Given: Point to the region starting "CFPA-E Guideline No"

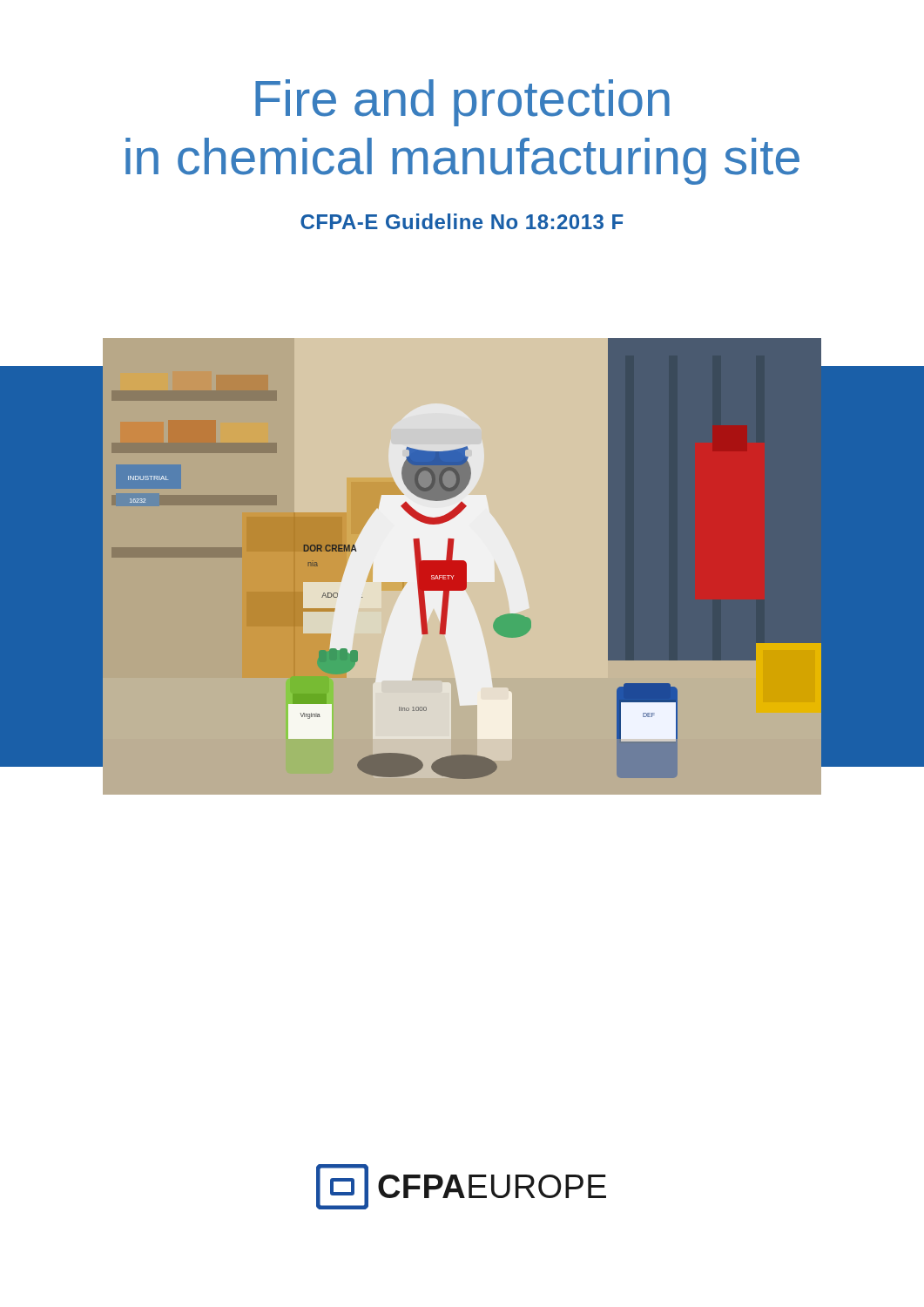Looking at the screenshot, I should click(x=462, y=222).
